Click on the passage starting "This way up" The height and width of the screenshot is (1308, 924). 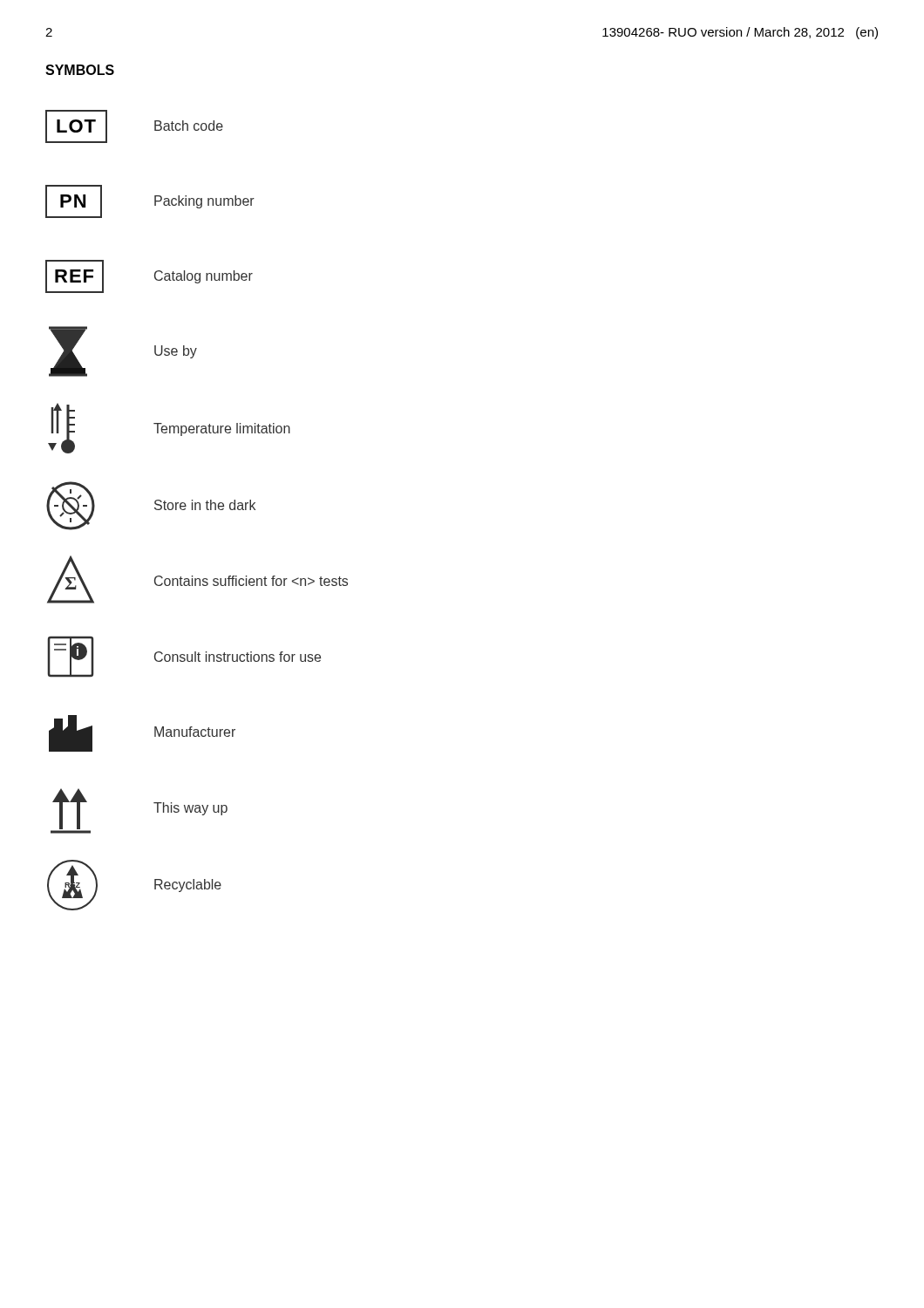tap(137, 808)
